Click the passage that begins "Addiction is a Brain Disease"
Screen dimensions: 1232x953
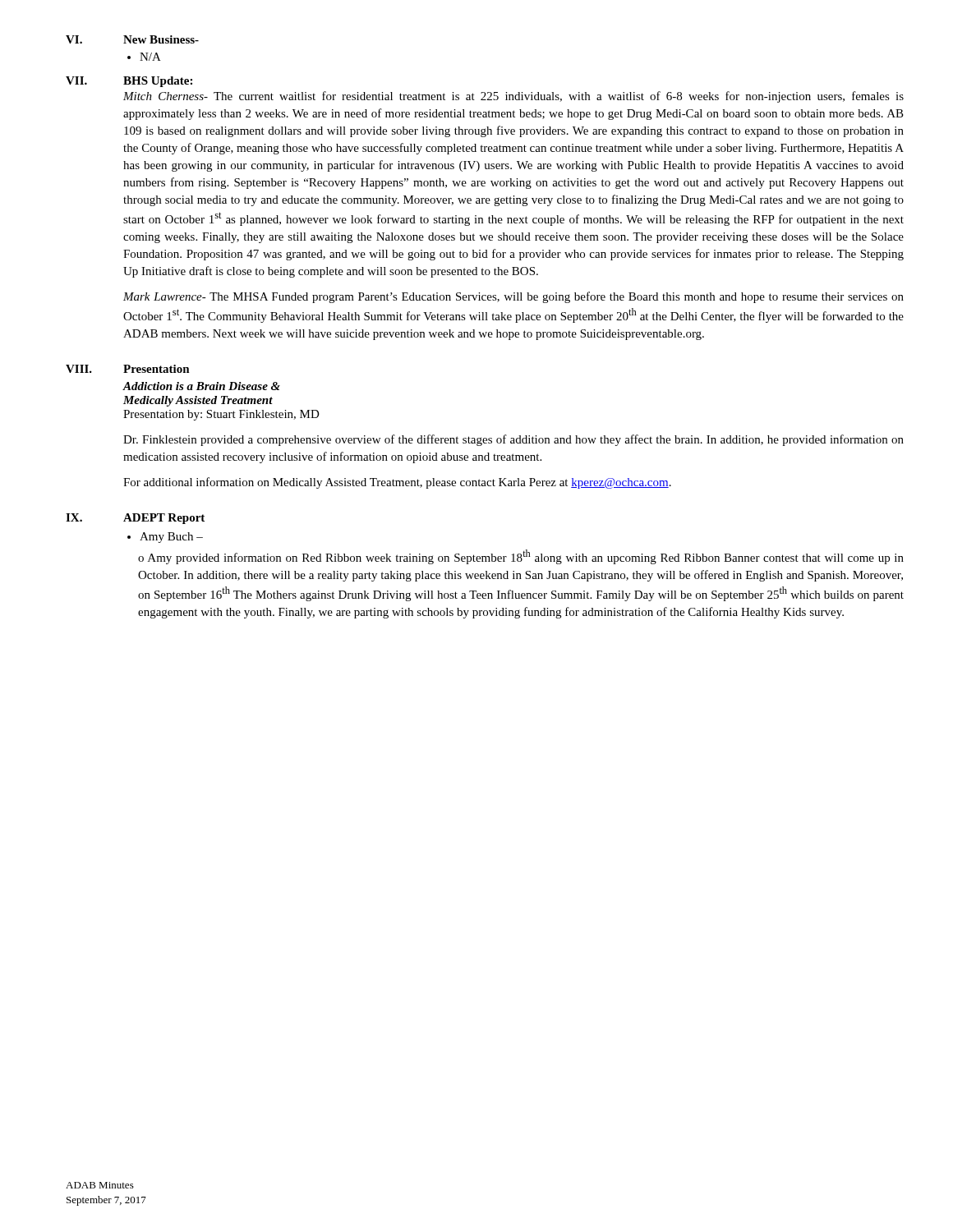[x=221, y=400]
